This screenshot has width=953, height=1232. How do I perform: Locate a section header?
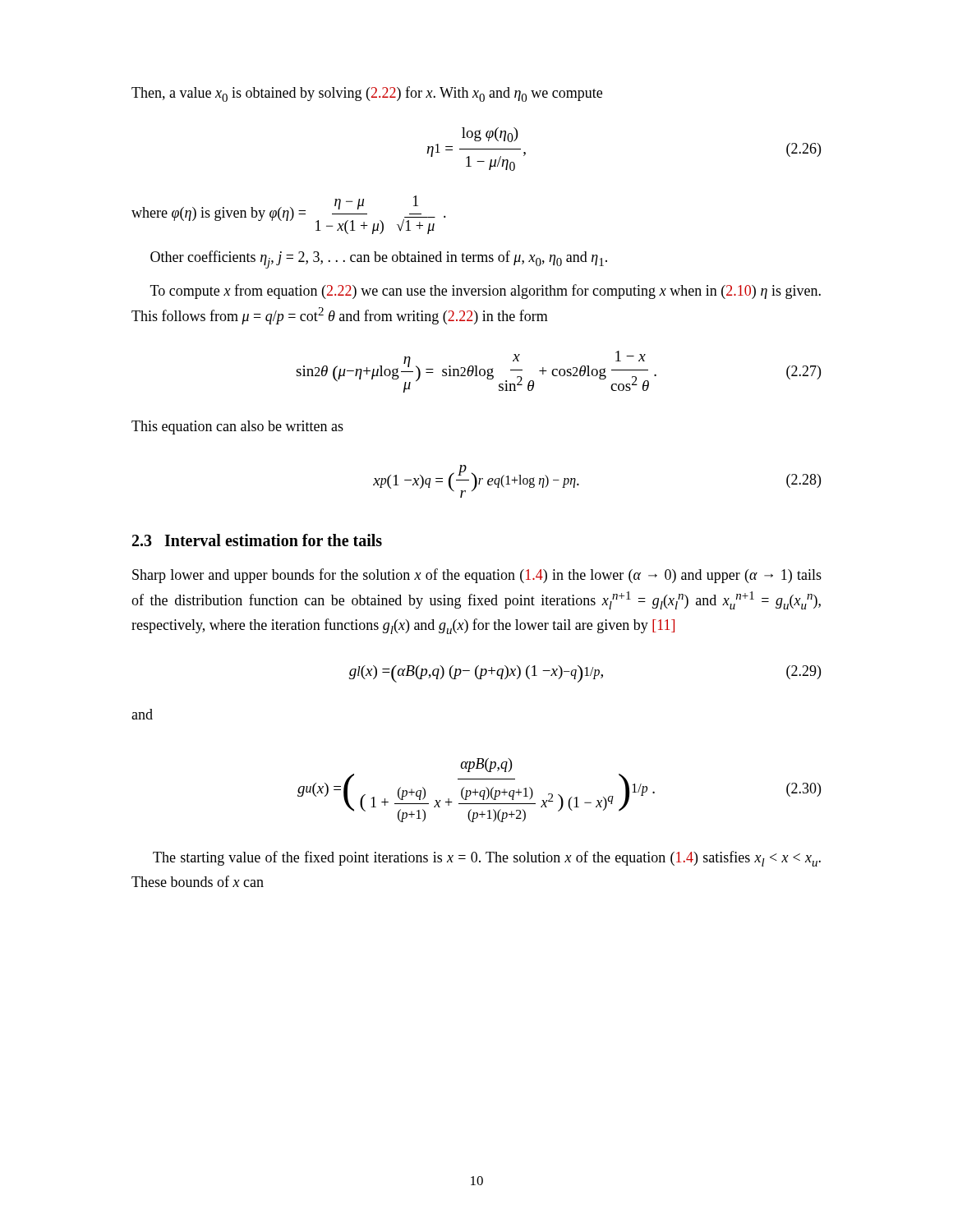257,540
